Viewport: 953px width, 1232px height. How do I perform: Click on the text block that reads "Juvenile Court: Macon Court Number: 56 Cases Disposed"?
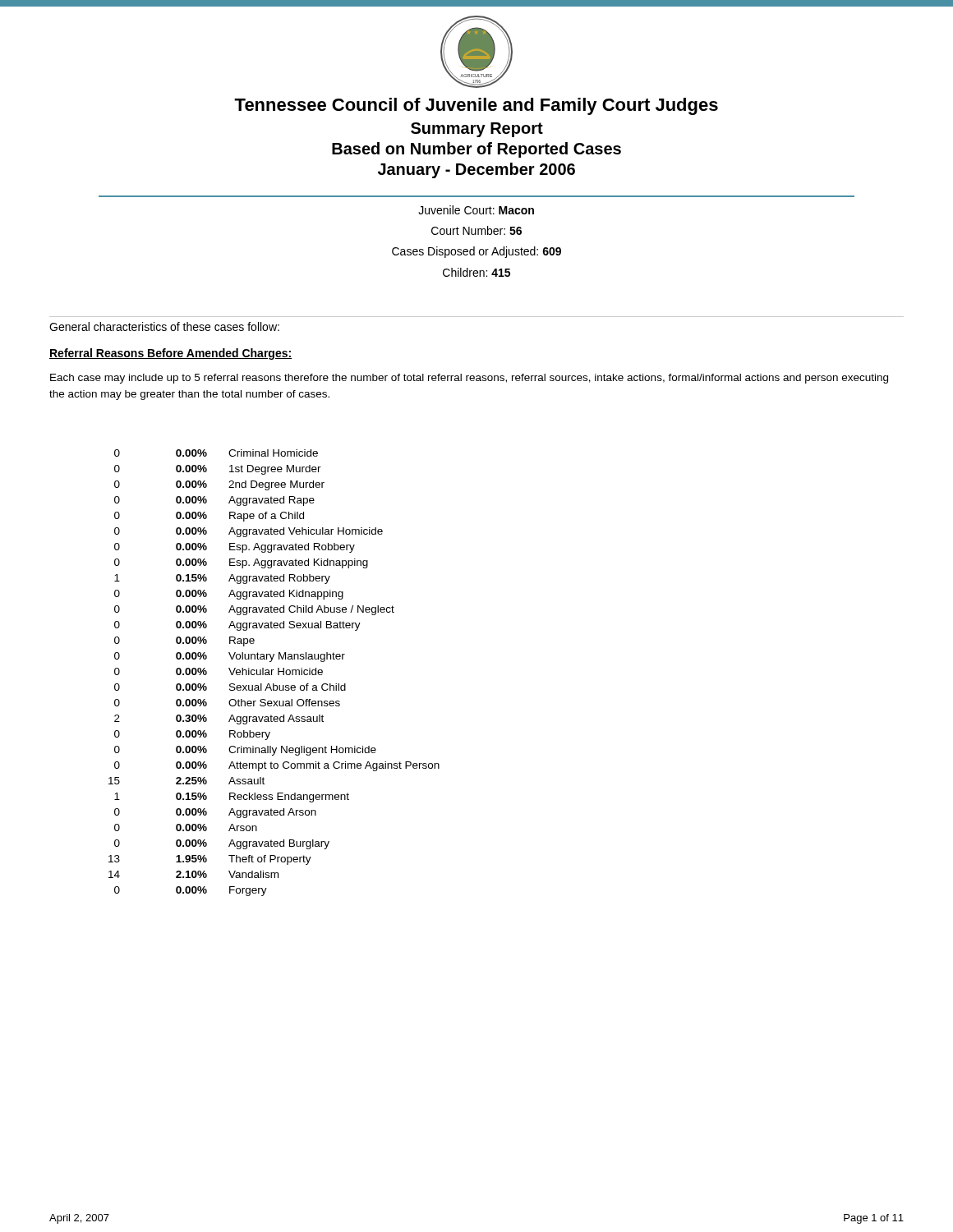[x=476, y=242]
